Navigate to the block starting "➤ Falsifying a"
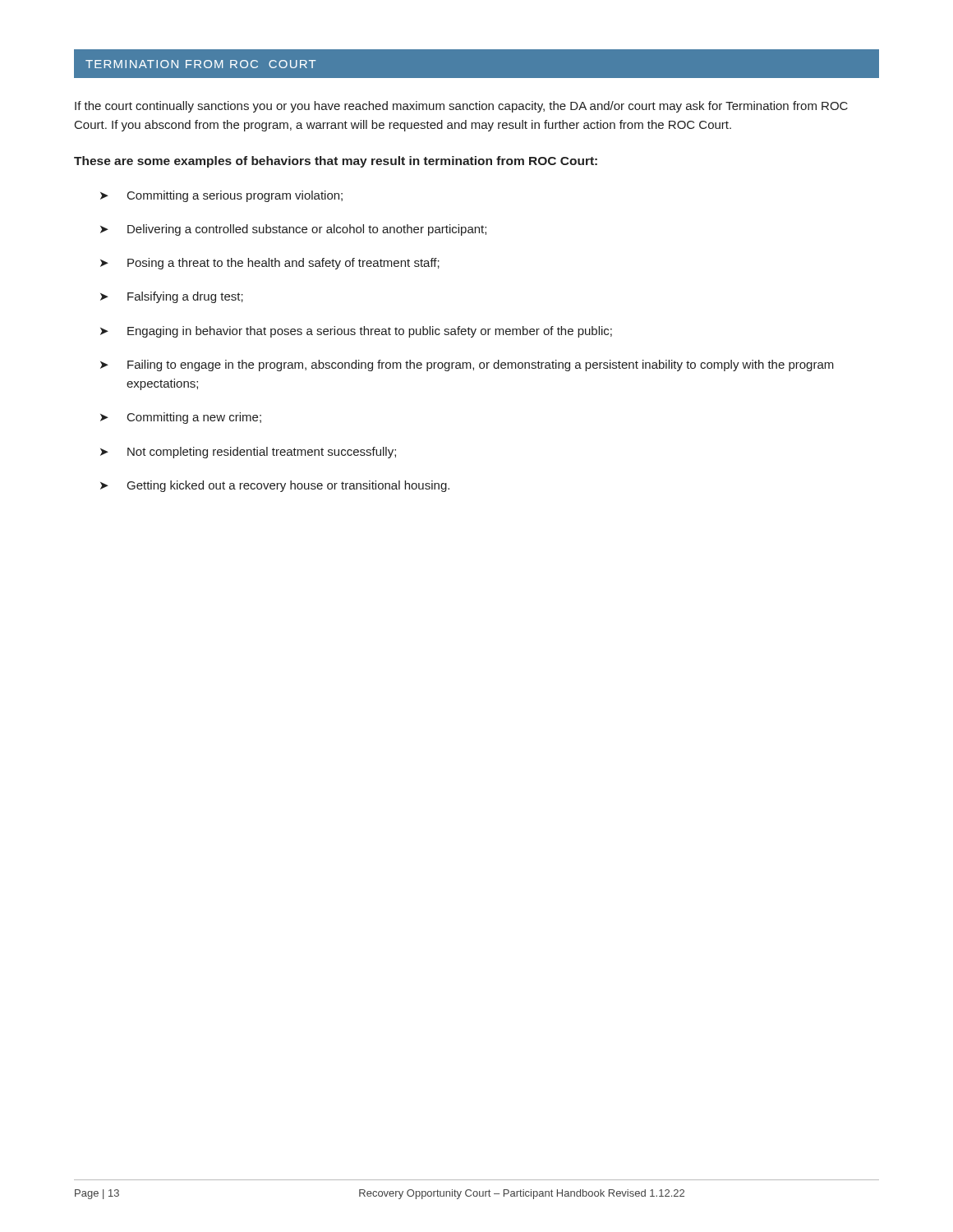953x1232 pixels. (x=172, y=297)
